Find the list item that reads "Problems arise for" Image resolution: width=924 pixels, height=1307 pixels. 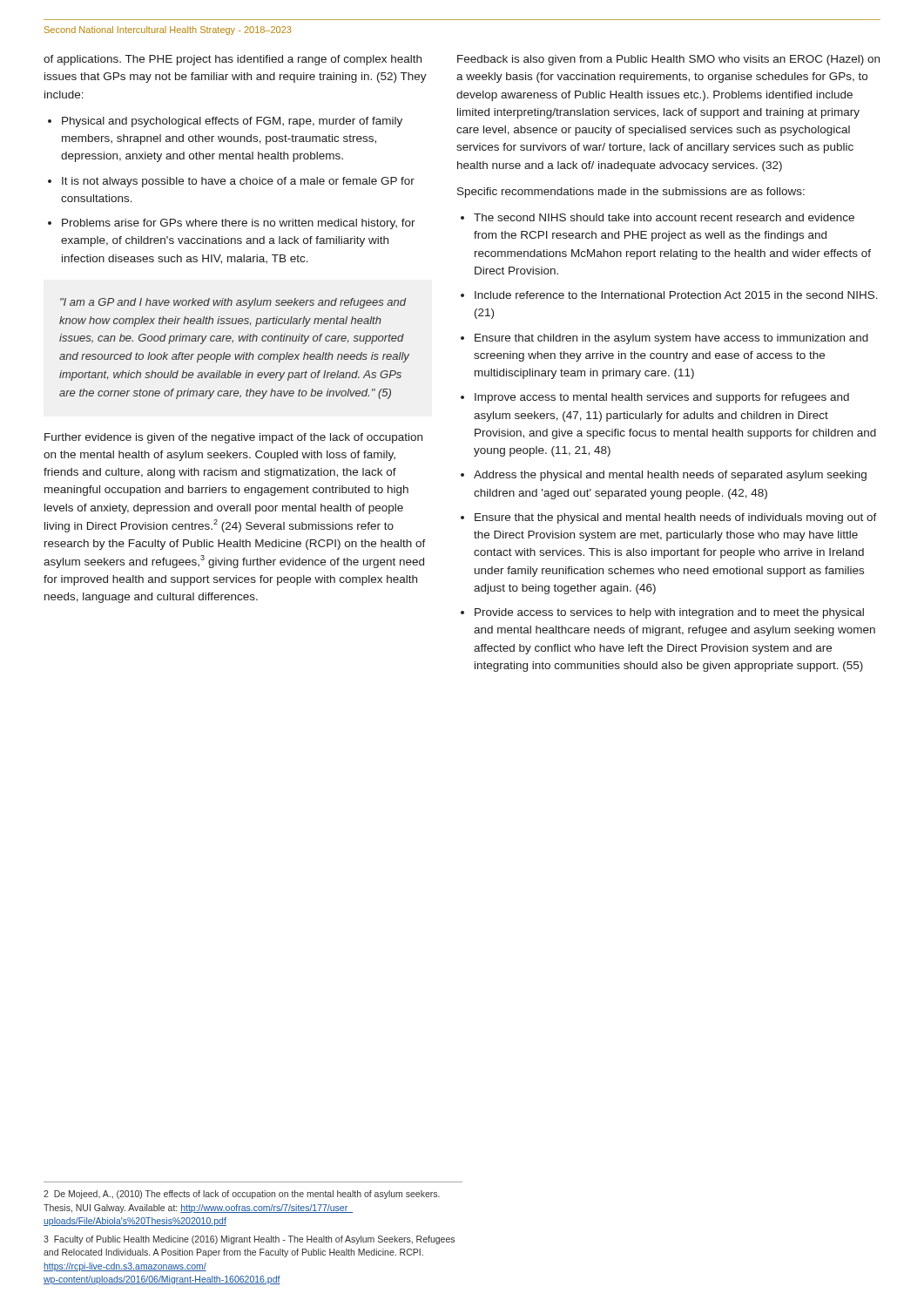click(x=246, y=241)
